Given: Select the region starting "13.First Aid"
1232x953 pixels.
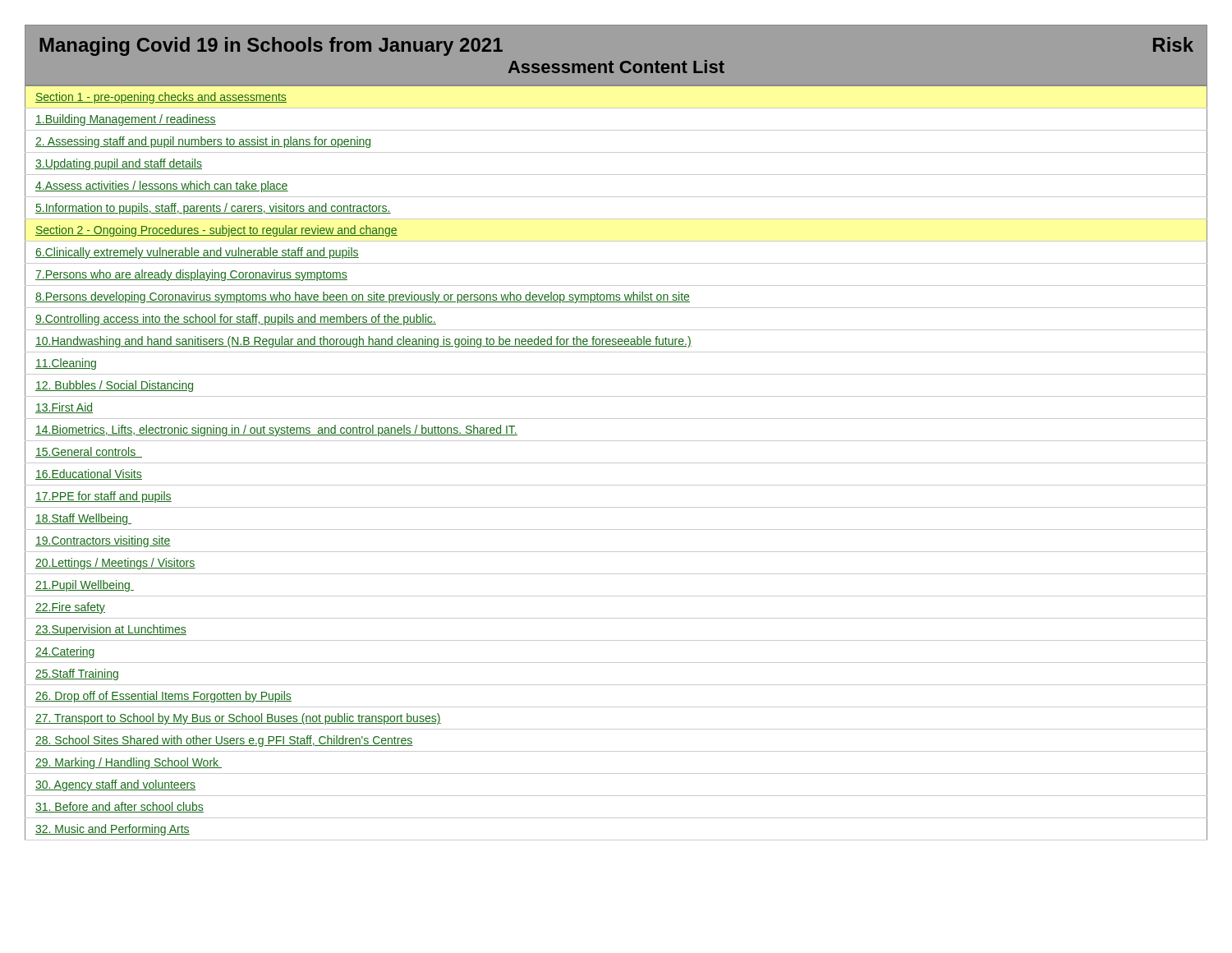Looking at the screenshot, I should (x=64, y=408).
